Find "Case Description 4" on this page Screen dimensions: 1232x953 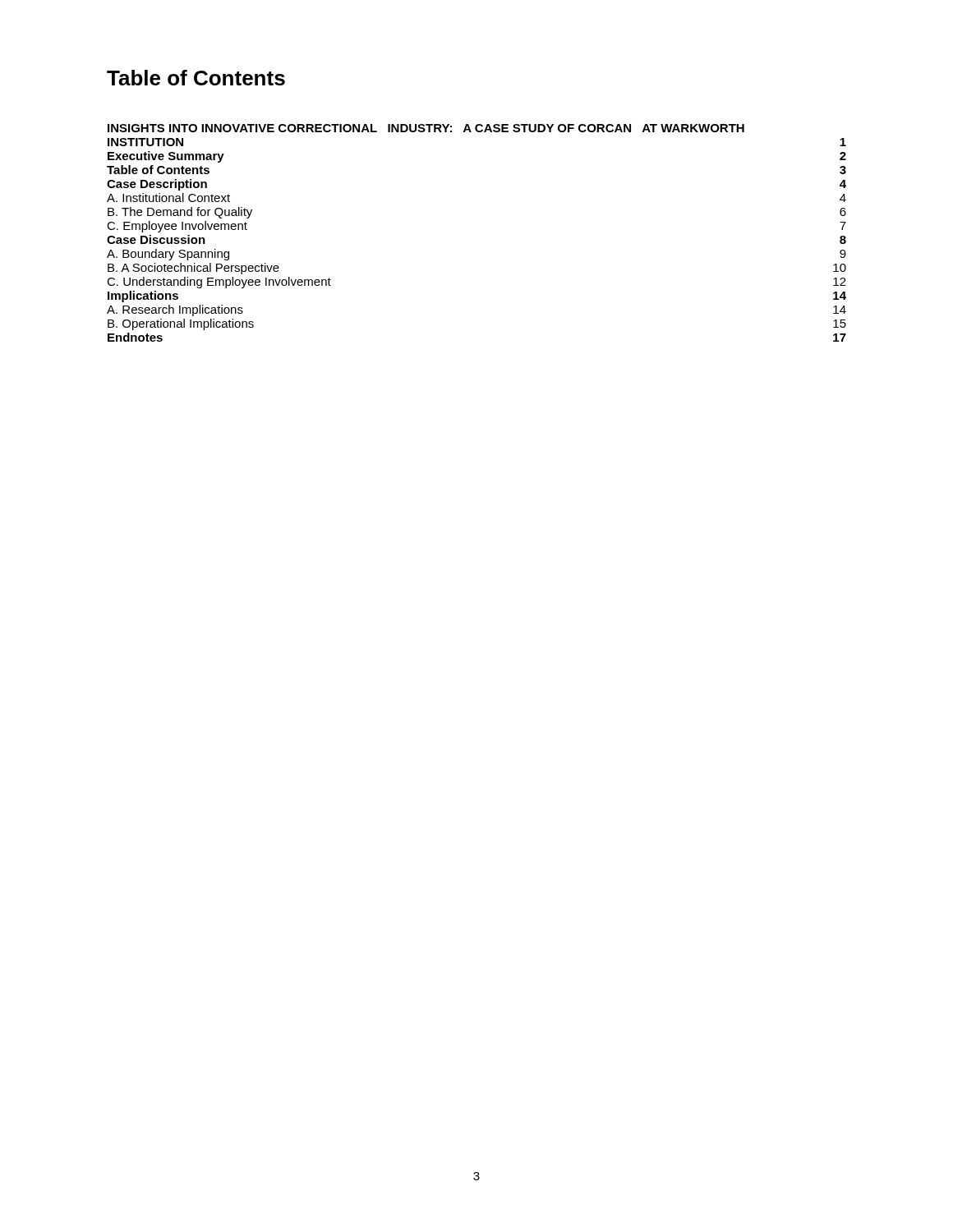pos(159,184)
